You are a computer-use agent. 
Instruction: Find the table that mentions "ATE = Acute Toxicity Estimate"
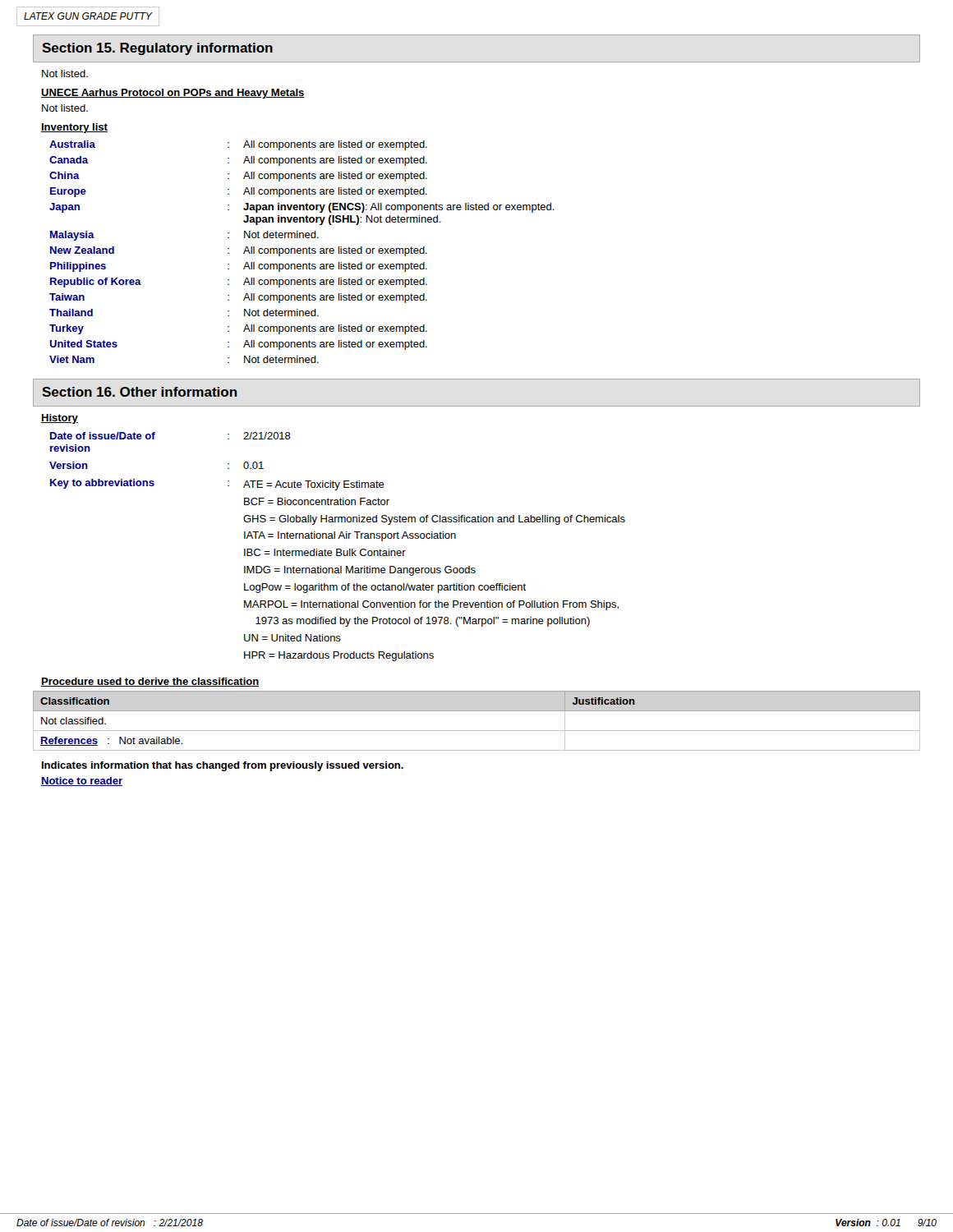(481, 547)
